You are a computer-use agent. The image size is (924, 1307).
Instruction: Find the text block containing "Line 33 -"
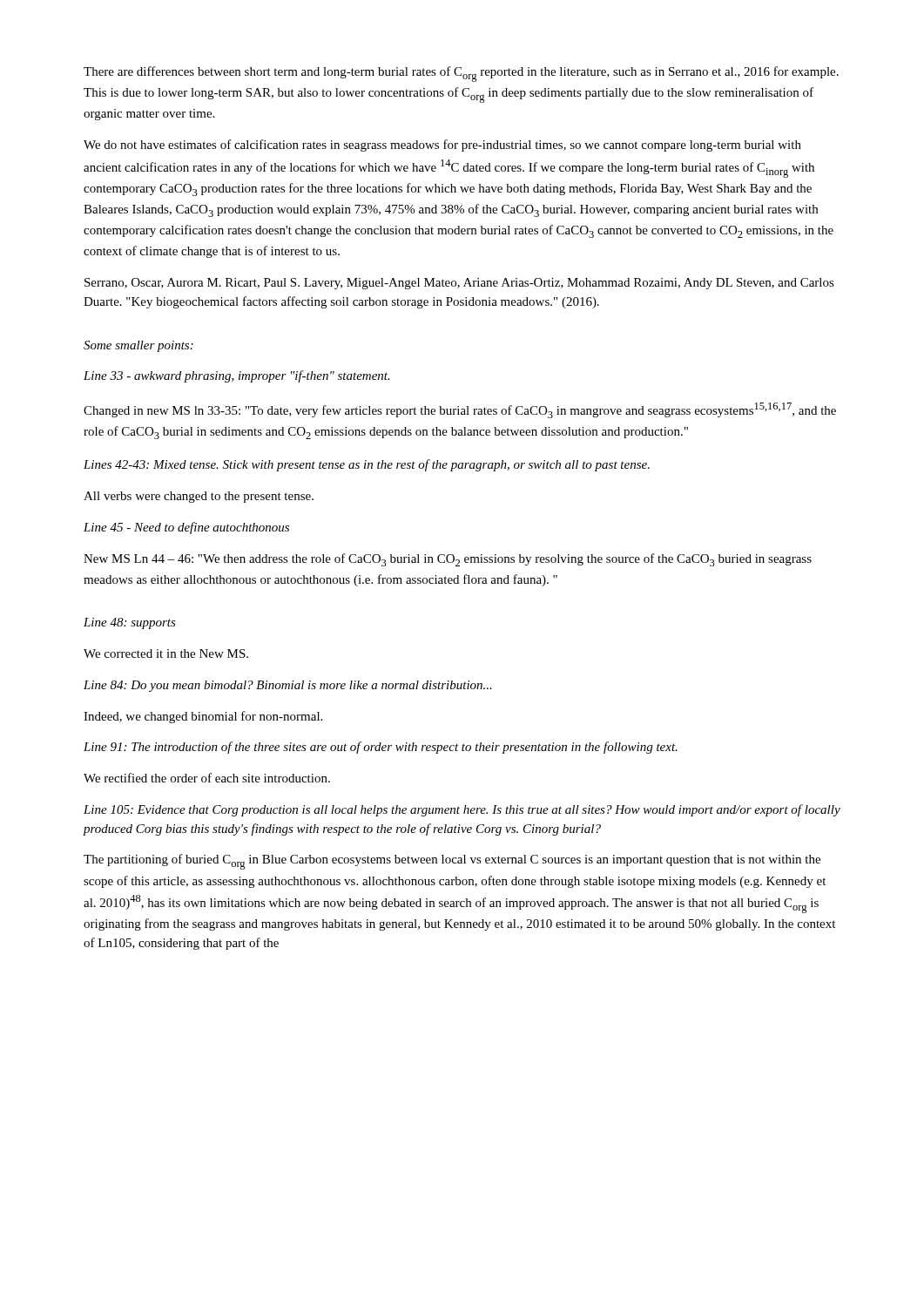[237, 376]
